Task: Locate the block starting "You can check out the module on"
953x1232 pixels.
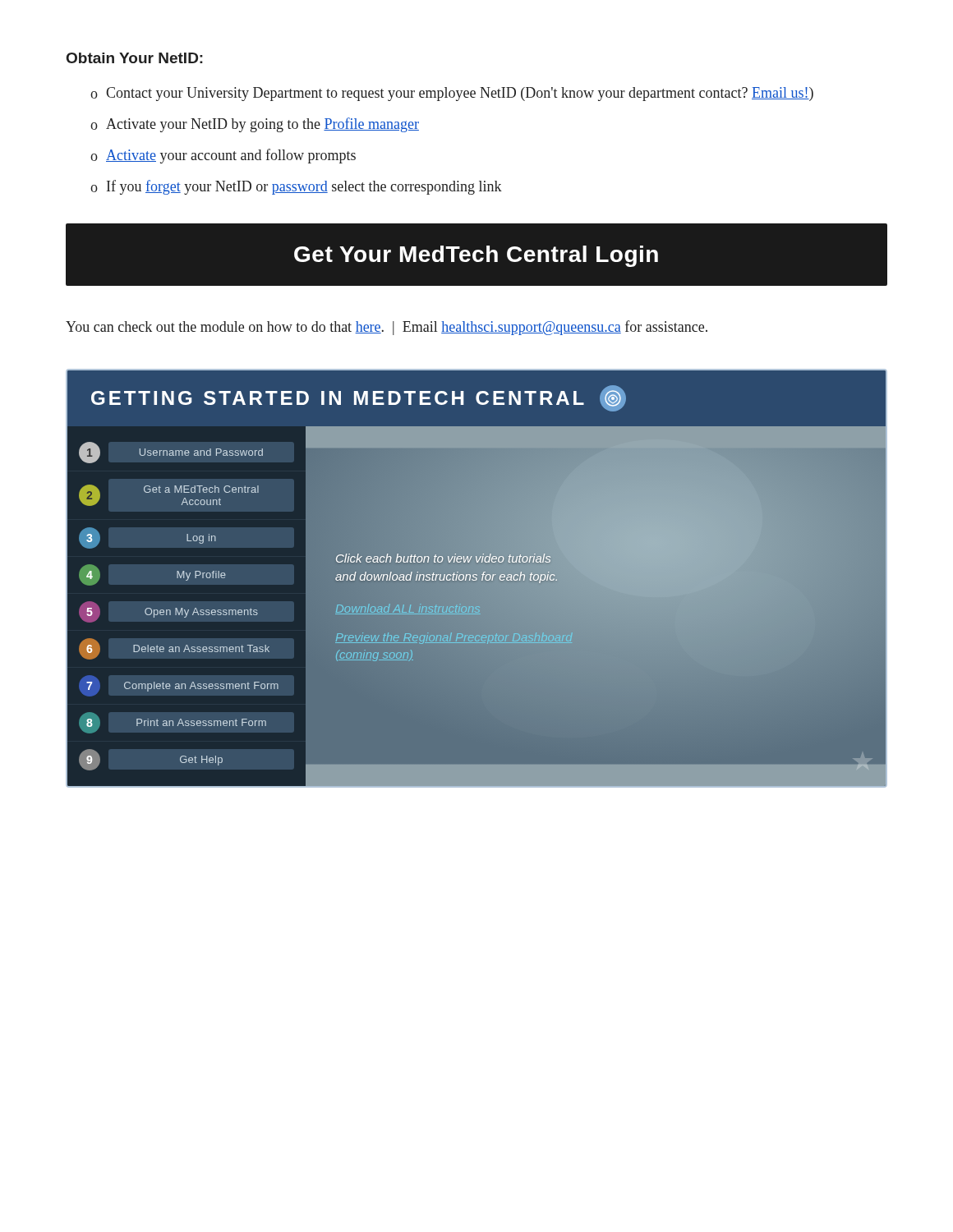Action: pos(387,327)
